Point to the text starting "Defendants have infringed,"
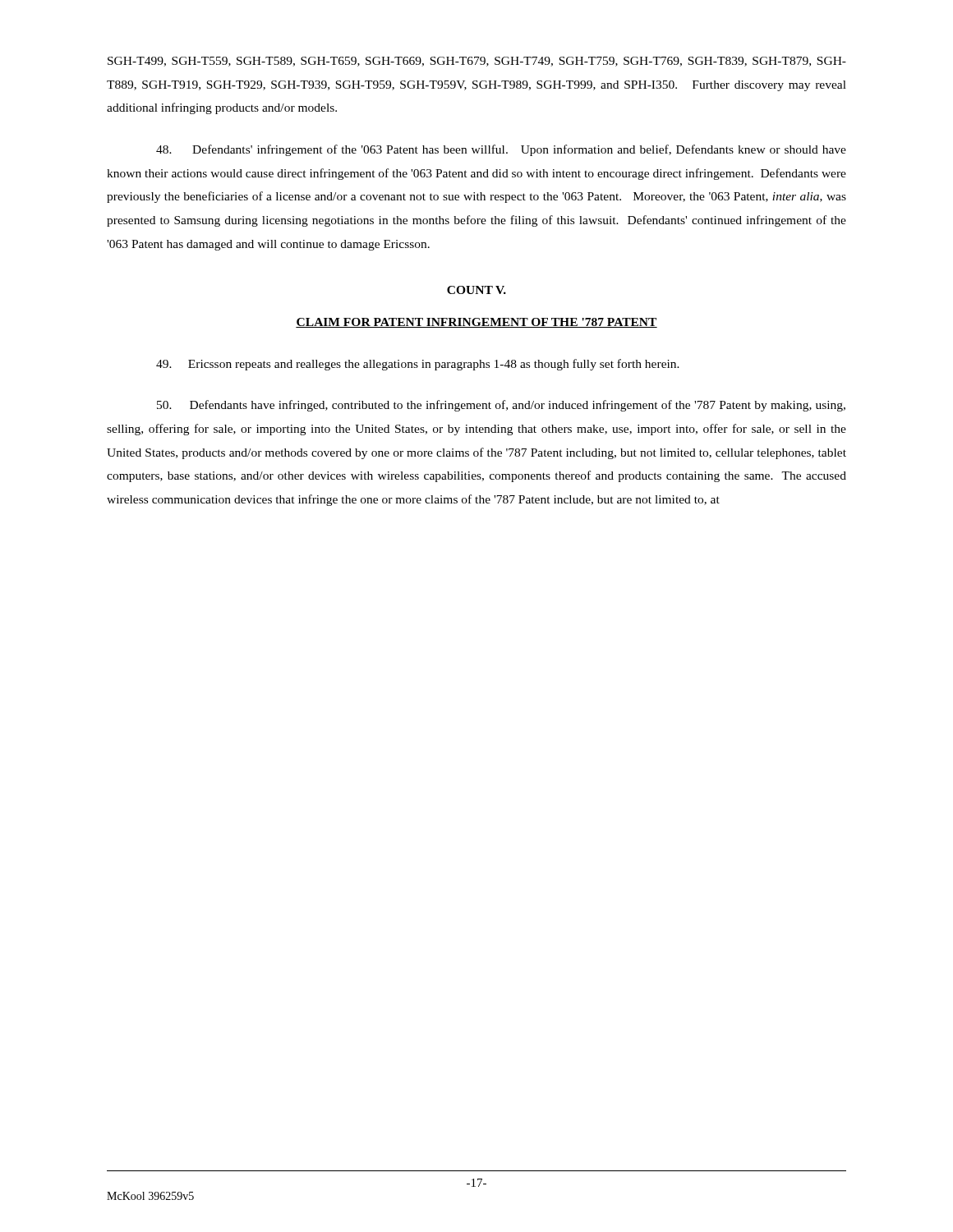The width and height of the screenshot is (953, 1232). click(476, 450)
